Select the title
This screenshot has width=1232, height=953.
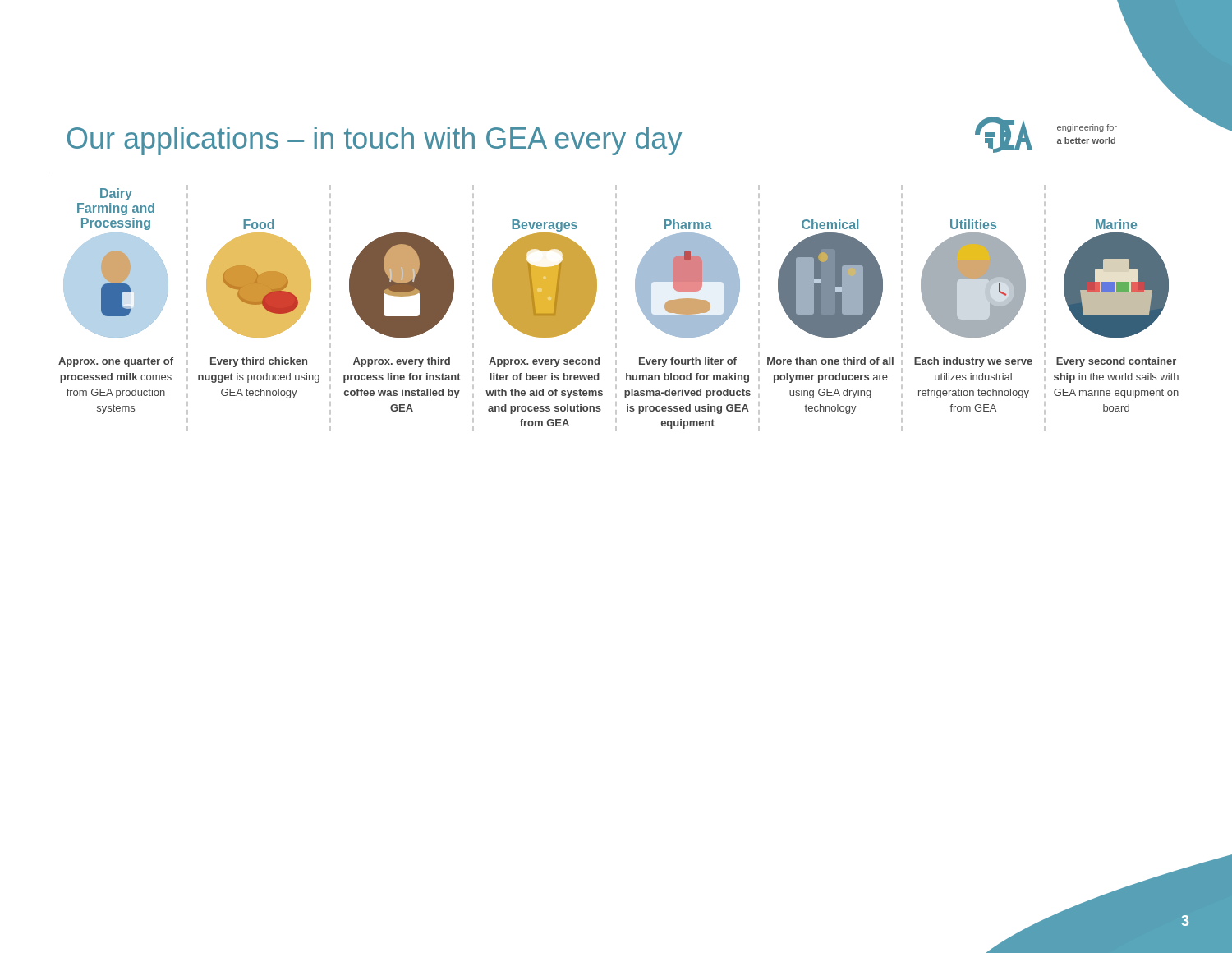tap(374, 138)
